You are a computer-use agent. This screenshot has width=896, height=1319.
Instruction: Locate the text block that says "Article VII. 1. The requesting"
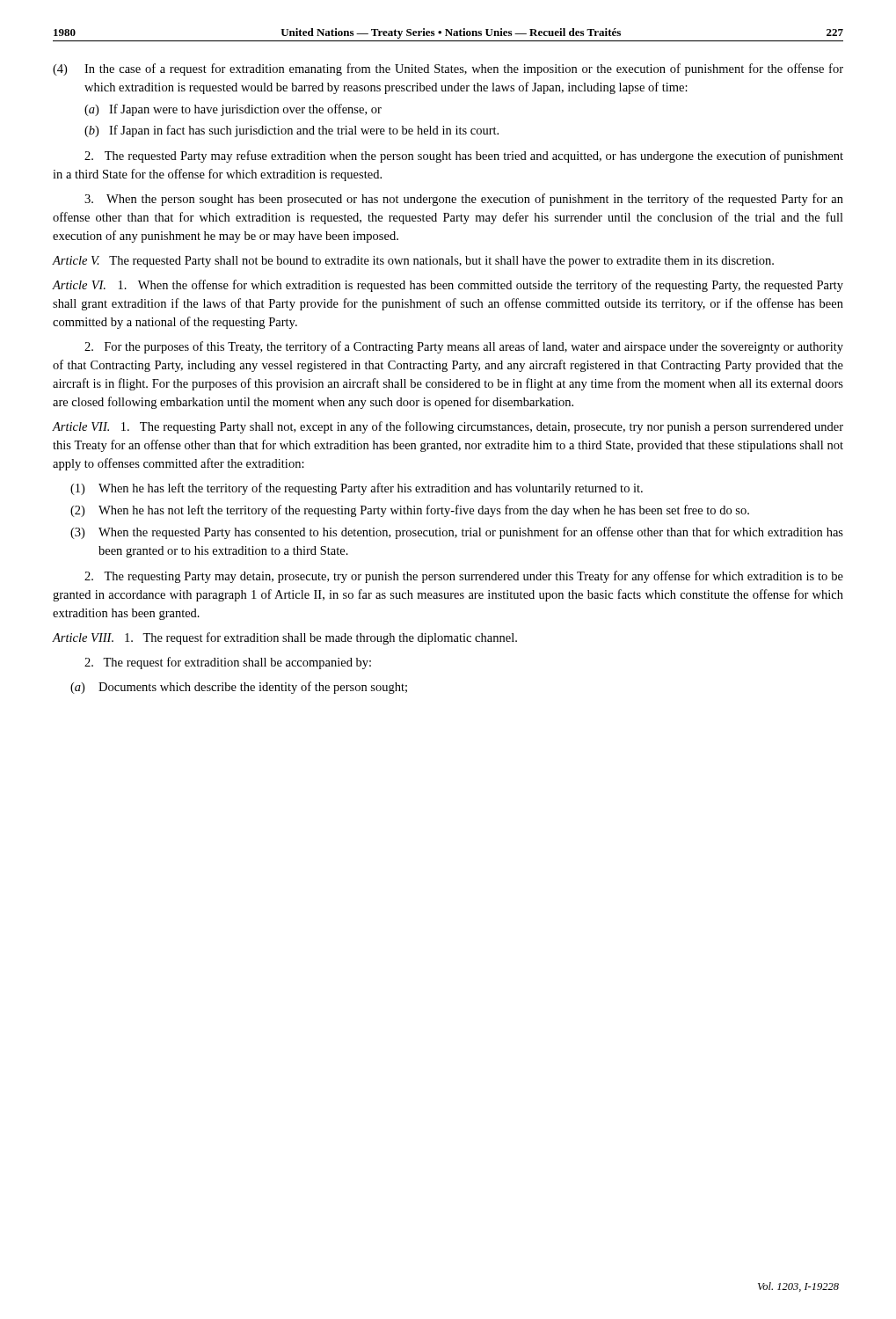(x=448, y=445)
